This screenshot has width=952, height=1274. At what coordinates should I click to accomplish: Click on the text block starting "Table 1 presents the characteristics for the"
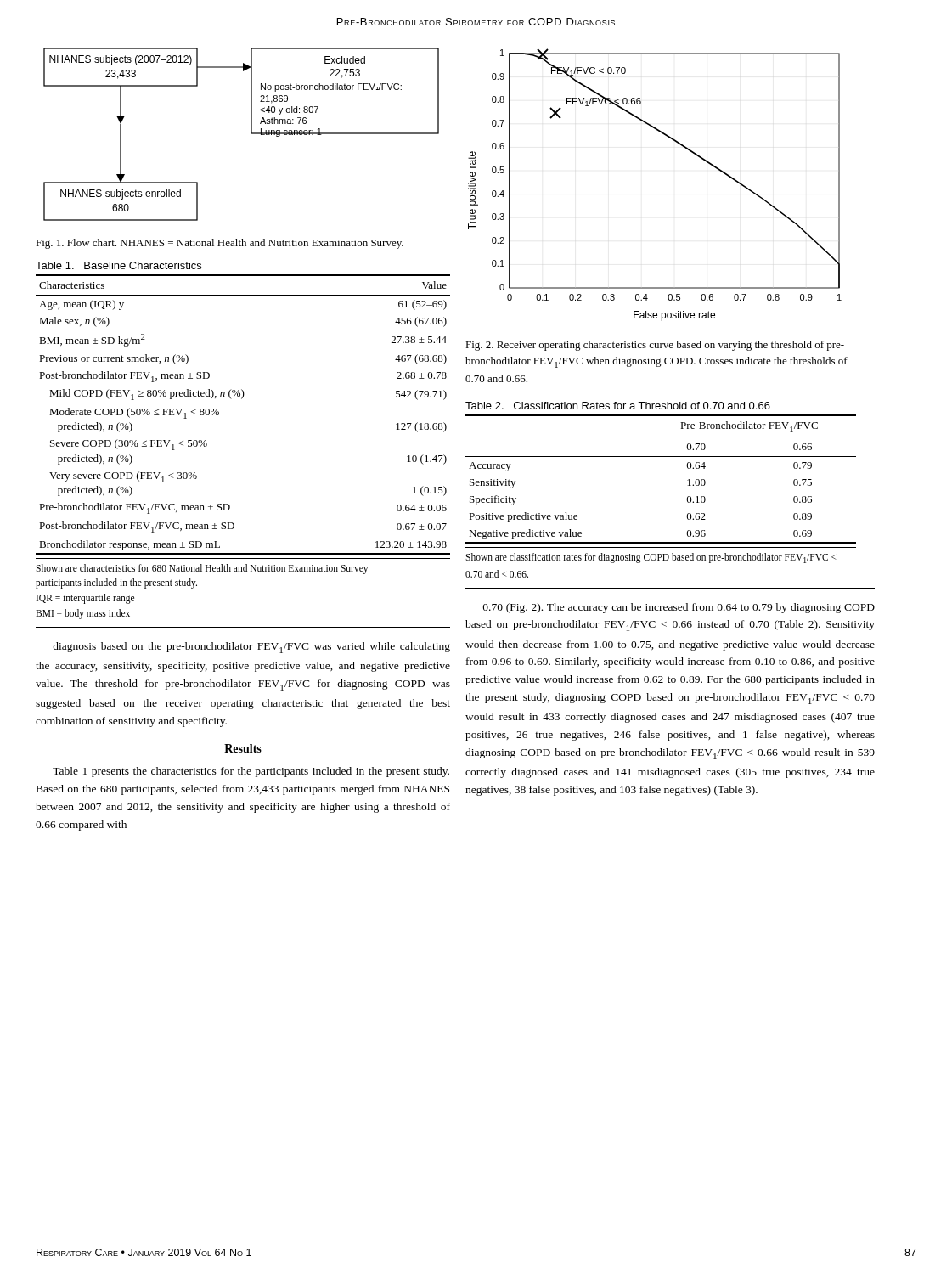243,797
